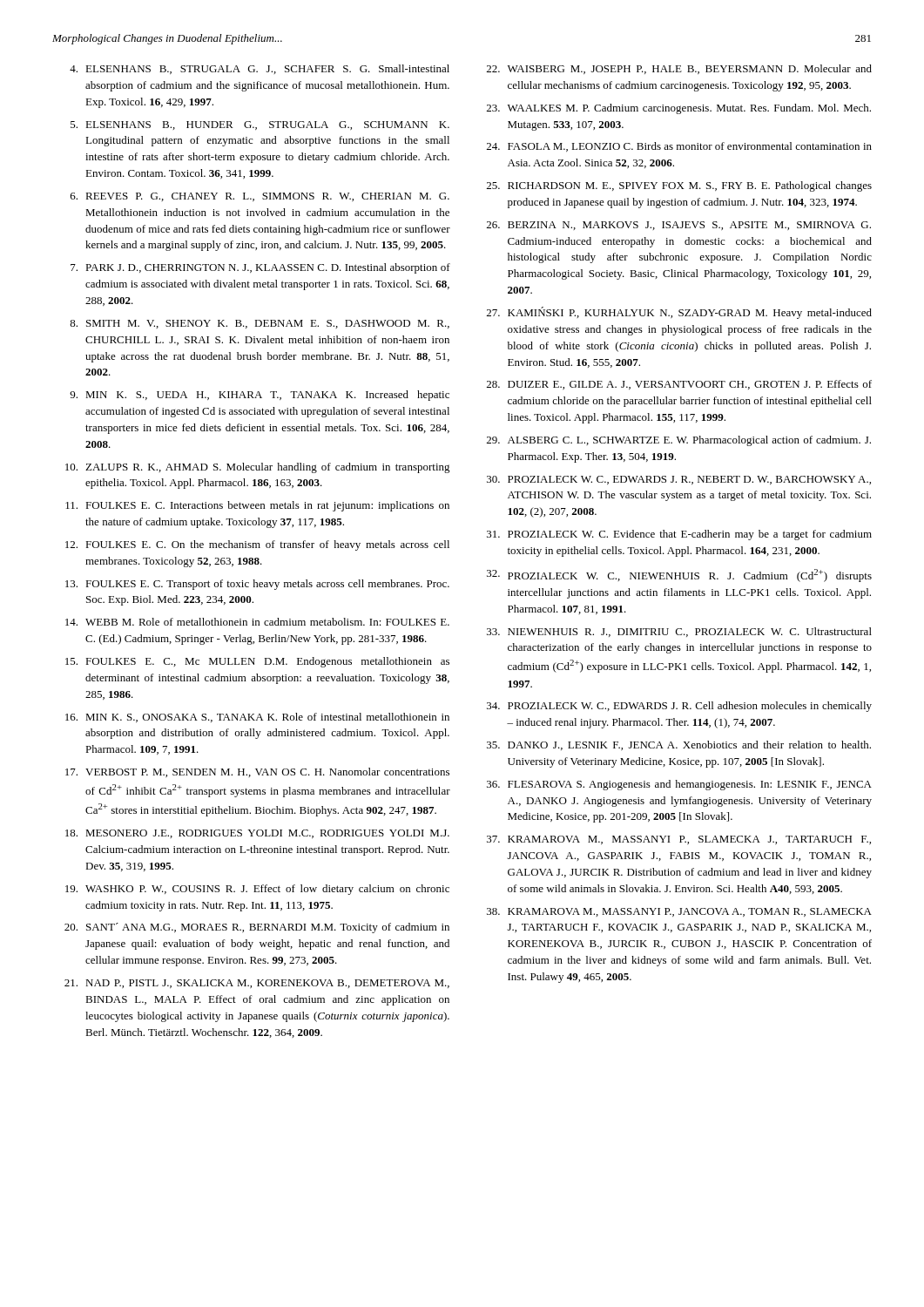The width and height of the screenshot is (924, 1307).
Task: Find the list item with the text "5. ELSENHANS B., HUNDER G.,"
Action: click(251, 149)
